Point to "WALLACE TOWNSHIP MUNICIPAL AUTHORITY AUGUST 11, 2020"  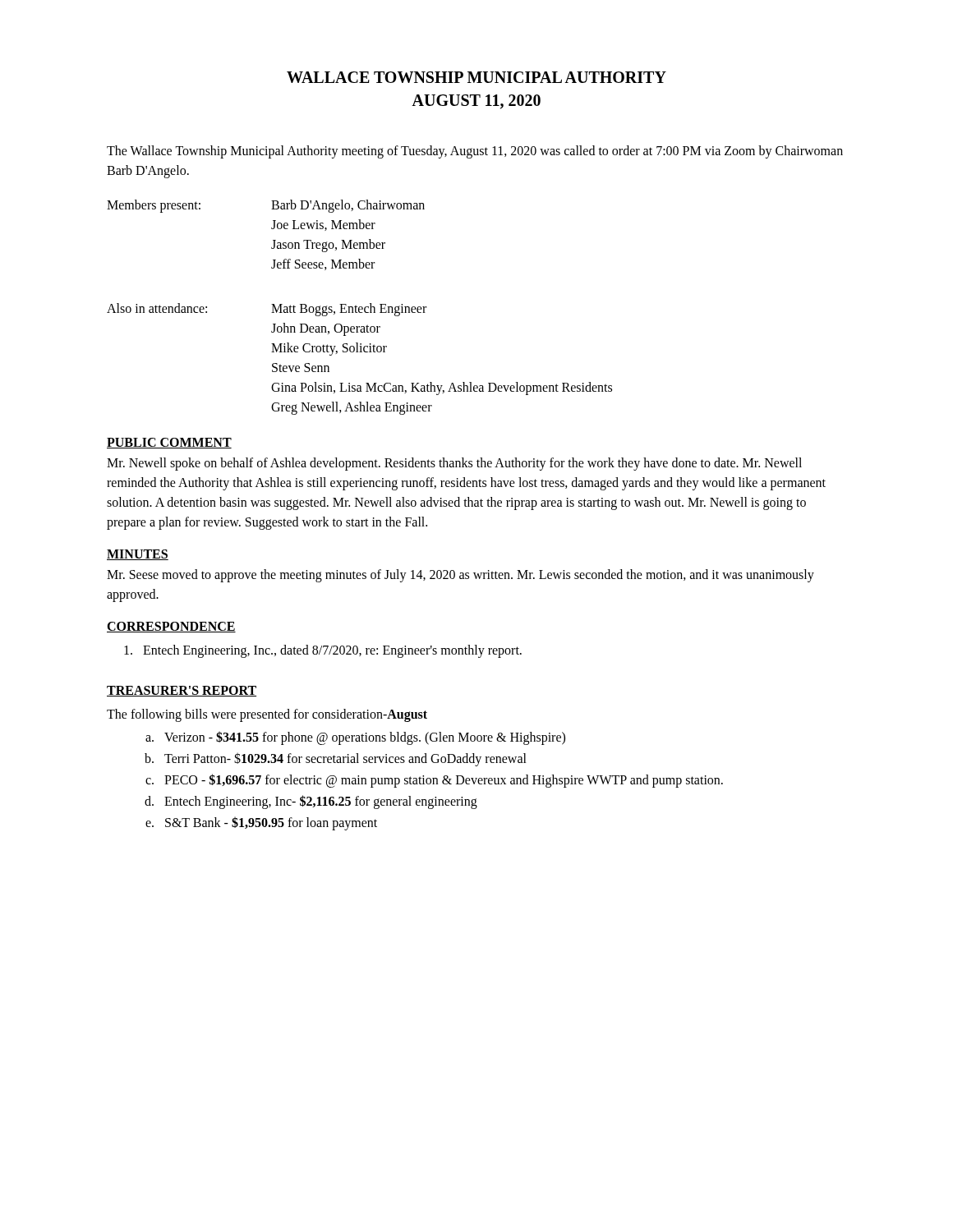coord(476,89)
